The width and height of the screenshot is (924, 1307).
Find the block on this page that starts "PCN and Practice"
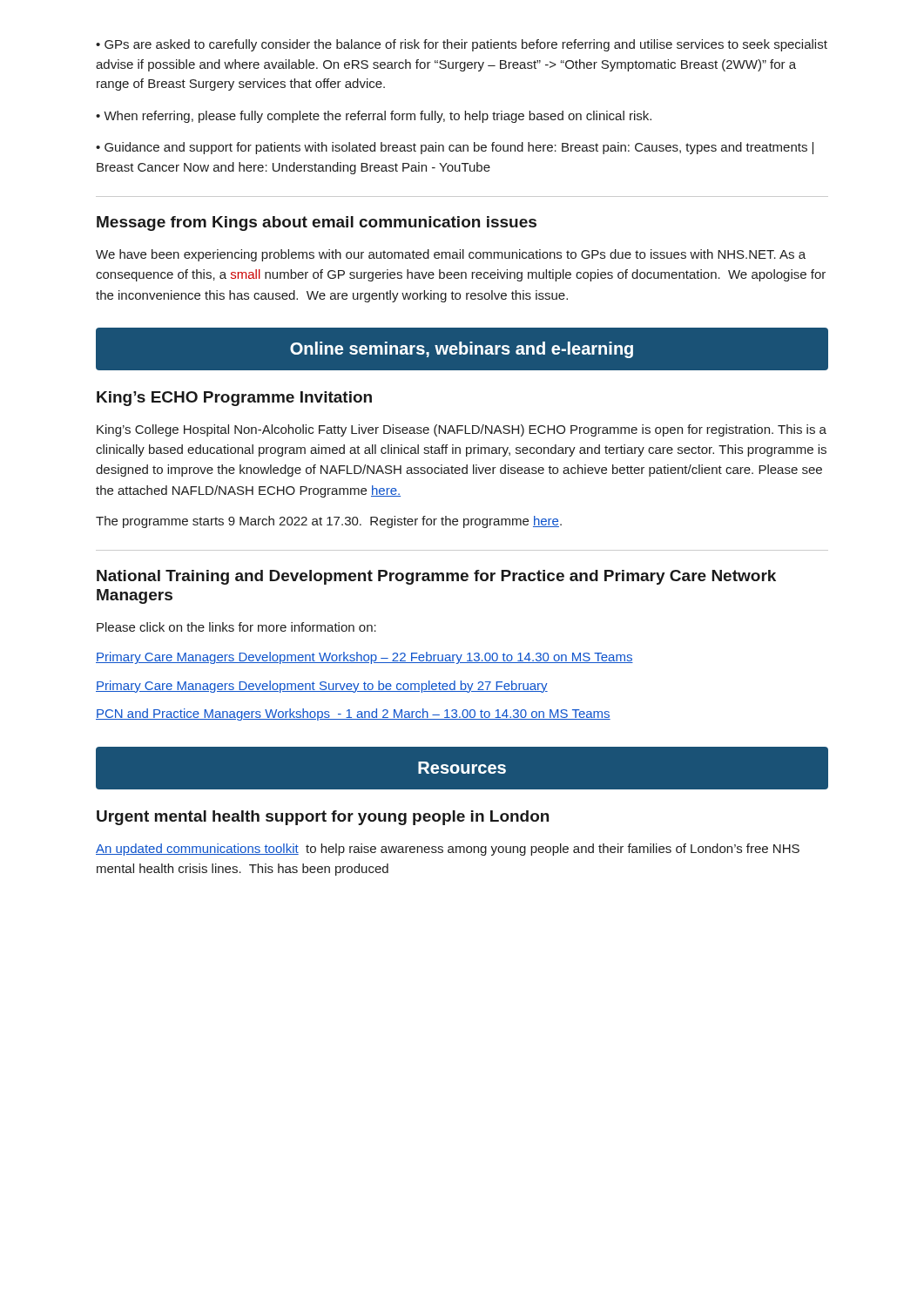[462, 714]
